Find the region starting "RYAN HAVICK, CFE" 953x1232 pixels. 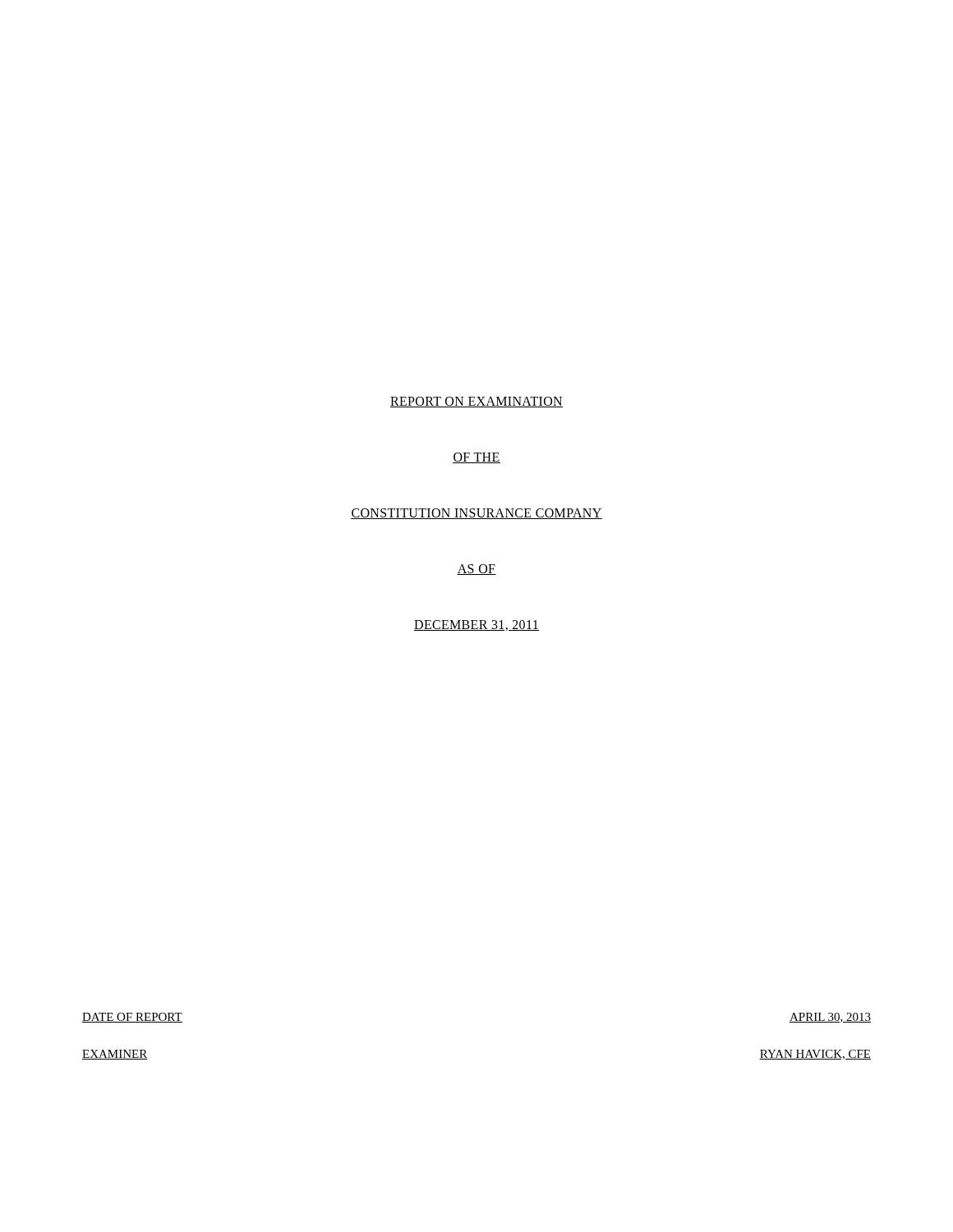[x=815, y=1054]
